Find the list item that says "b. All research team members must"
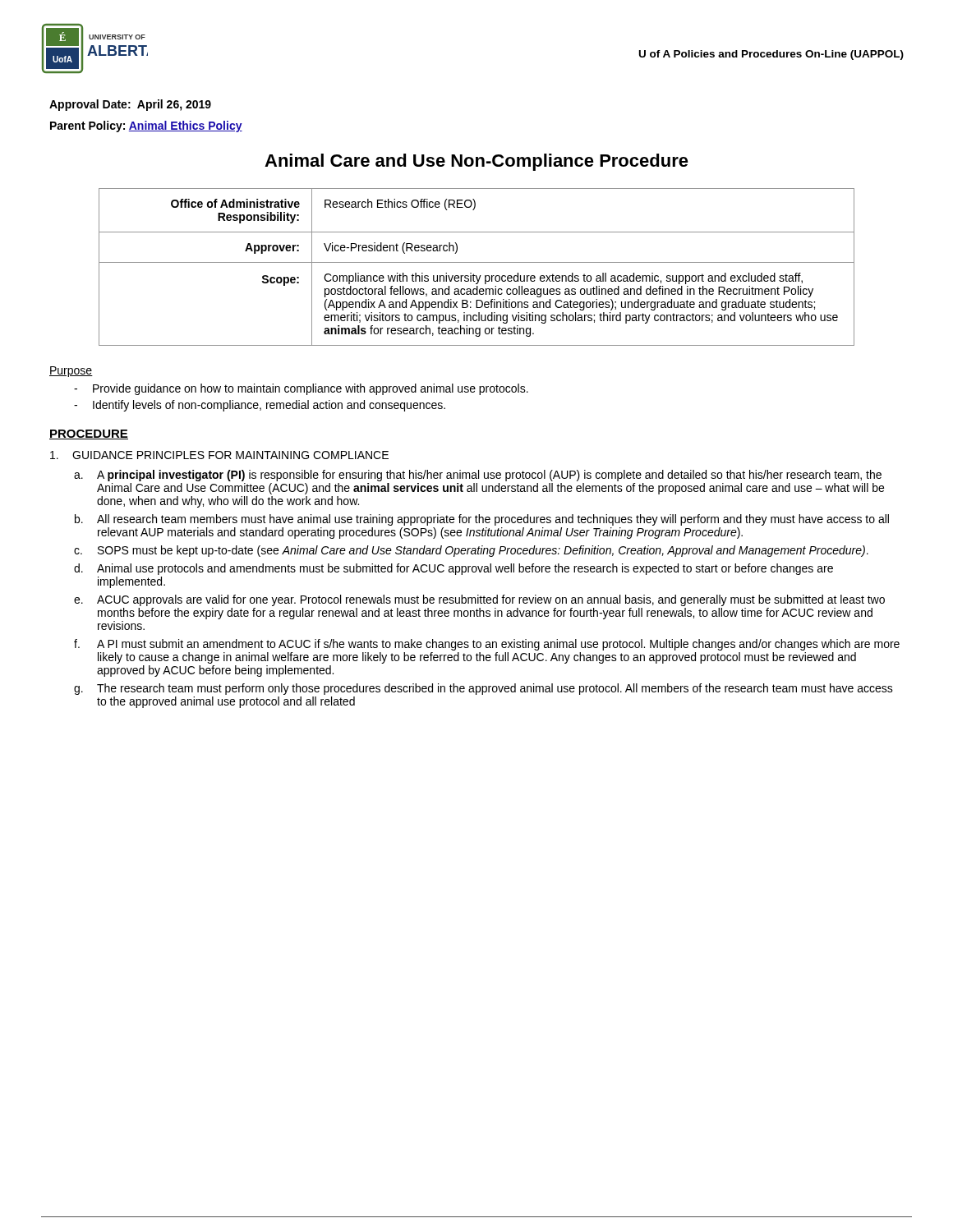 point(489,526)
